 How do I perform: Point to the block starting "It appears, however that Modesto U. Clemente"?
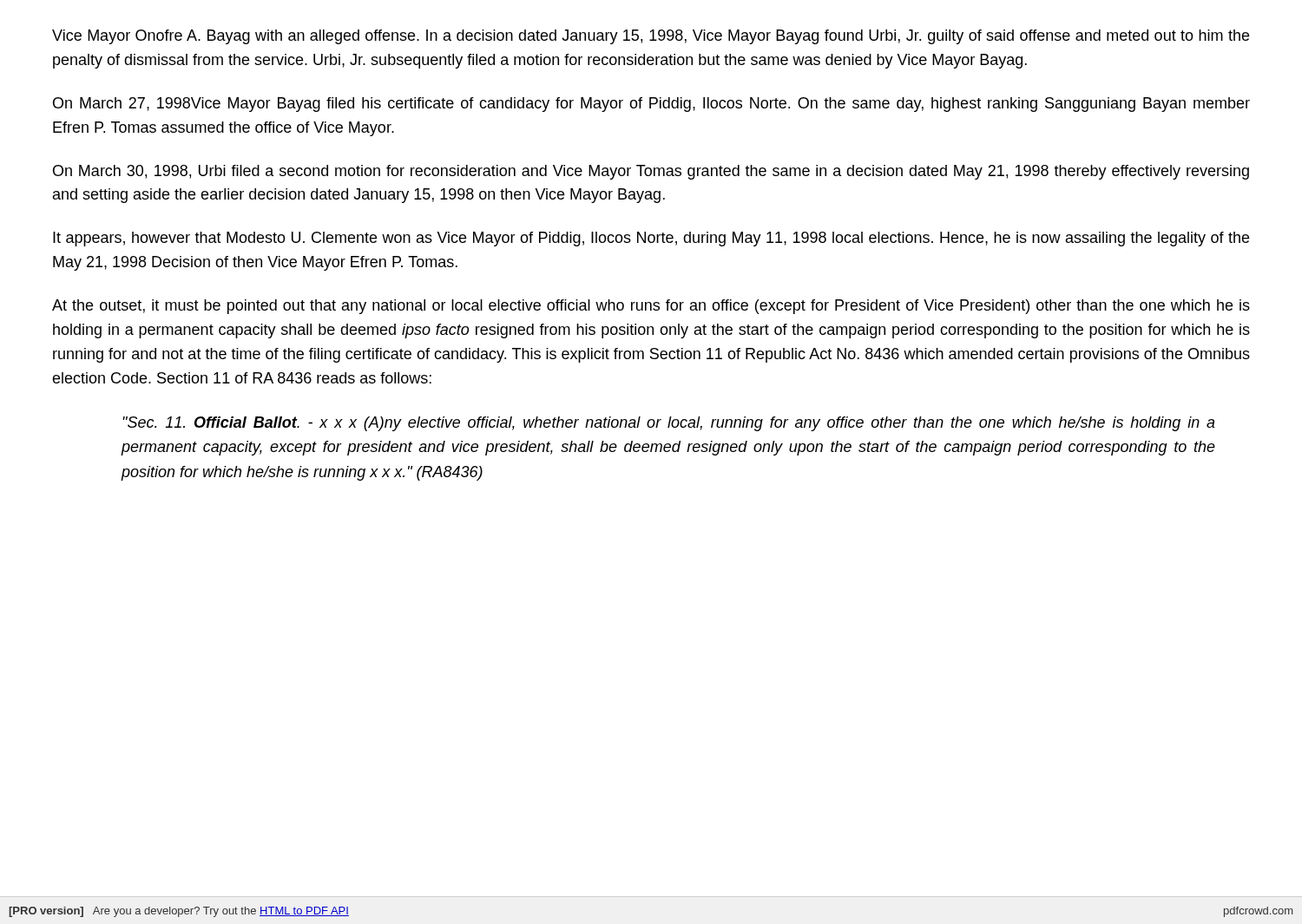[651, 250]
